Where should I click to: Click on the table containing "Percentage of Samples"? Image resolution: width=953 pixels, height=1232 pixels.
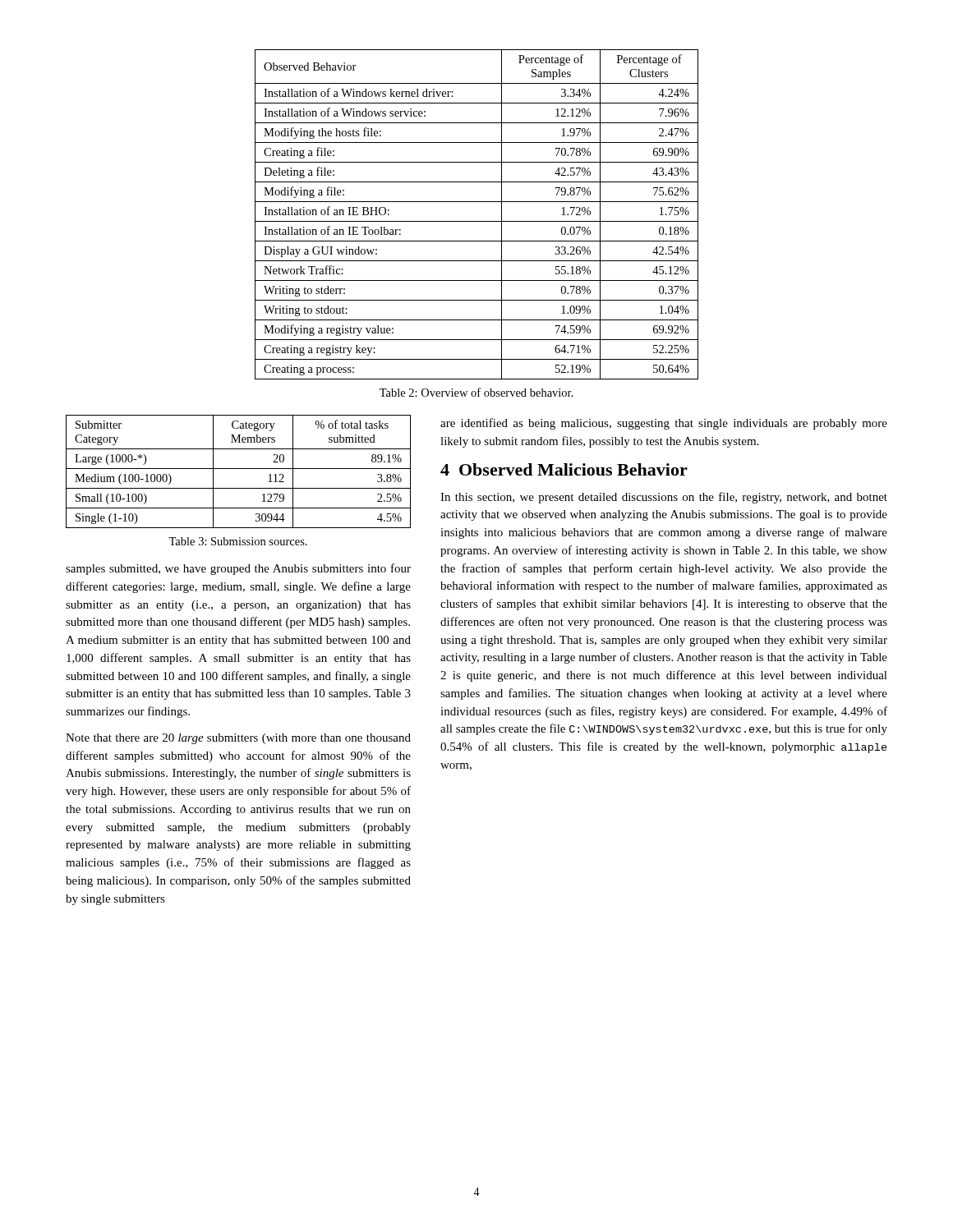pyautogui.click(x=476, y=214)
